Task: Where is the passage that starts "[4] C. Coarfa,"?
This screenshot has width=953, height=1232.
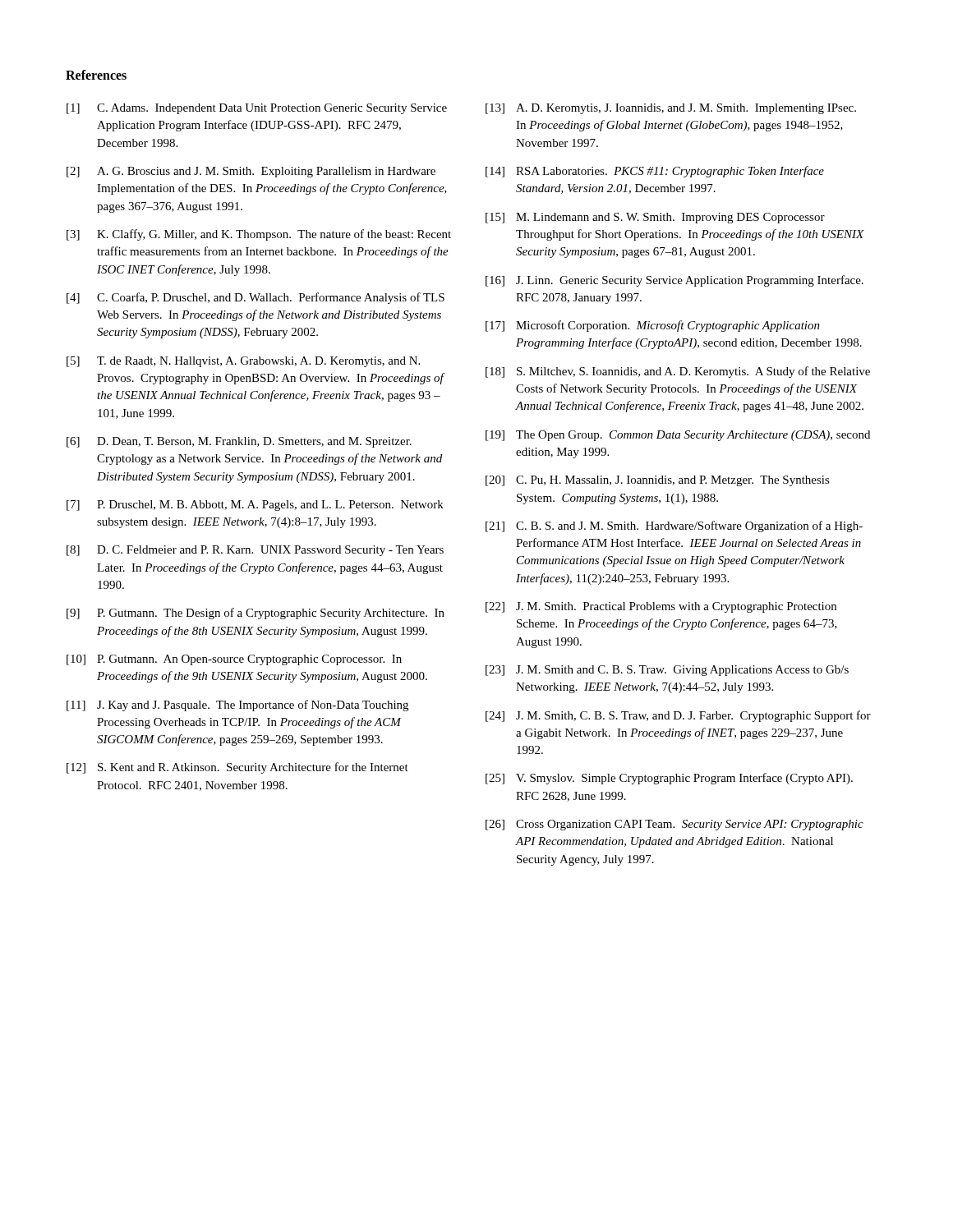Action: click(x=259, y=315)
